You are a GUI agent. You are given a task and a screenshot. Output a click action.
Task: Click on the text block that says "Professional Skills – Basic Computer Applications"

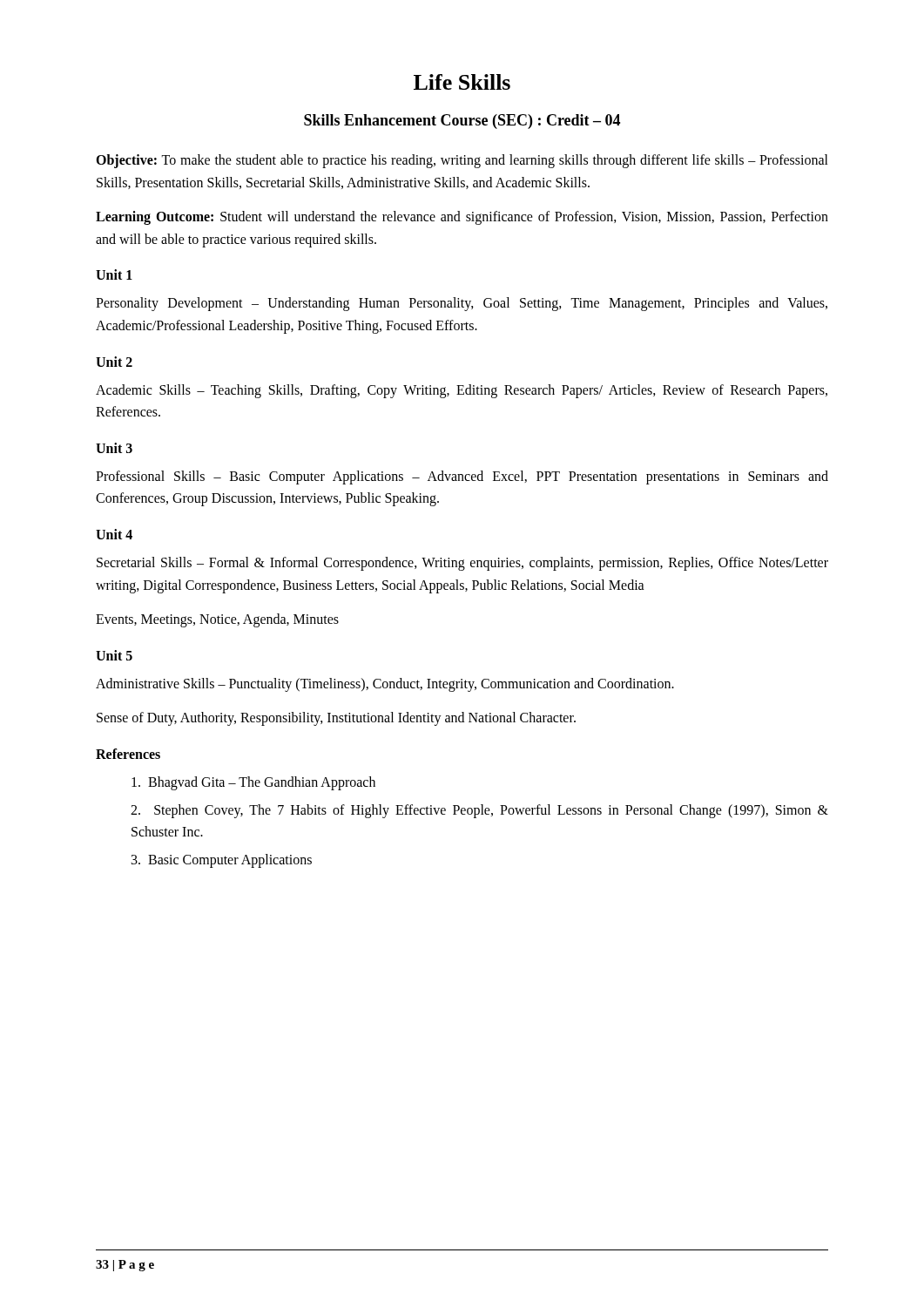tap(462, 487)
